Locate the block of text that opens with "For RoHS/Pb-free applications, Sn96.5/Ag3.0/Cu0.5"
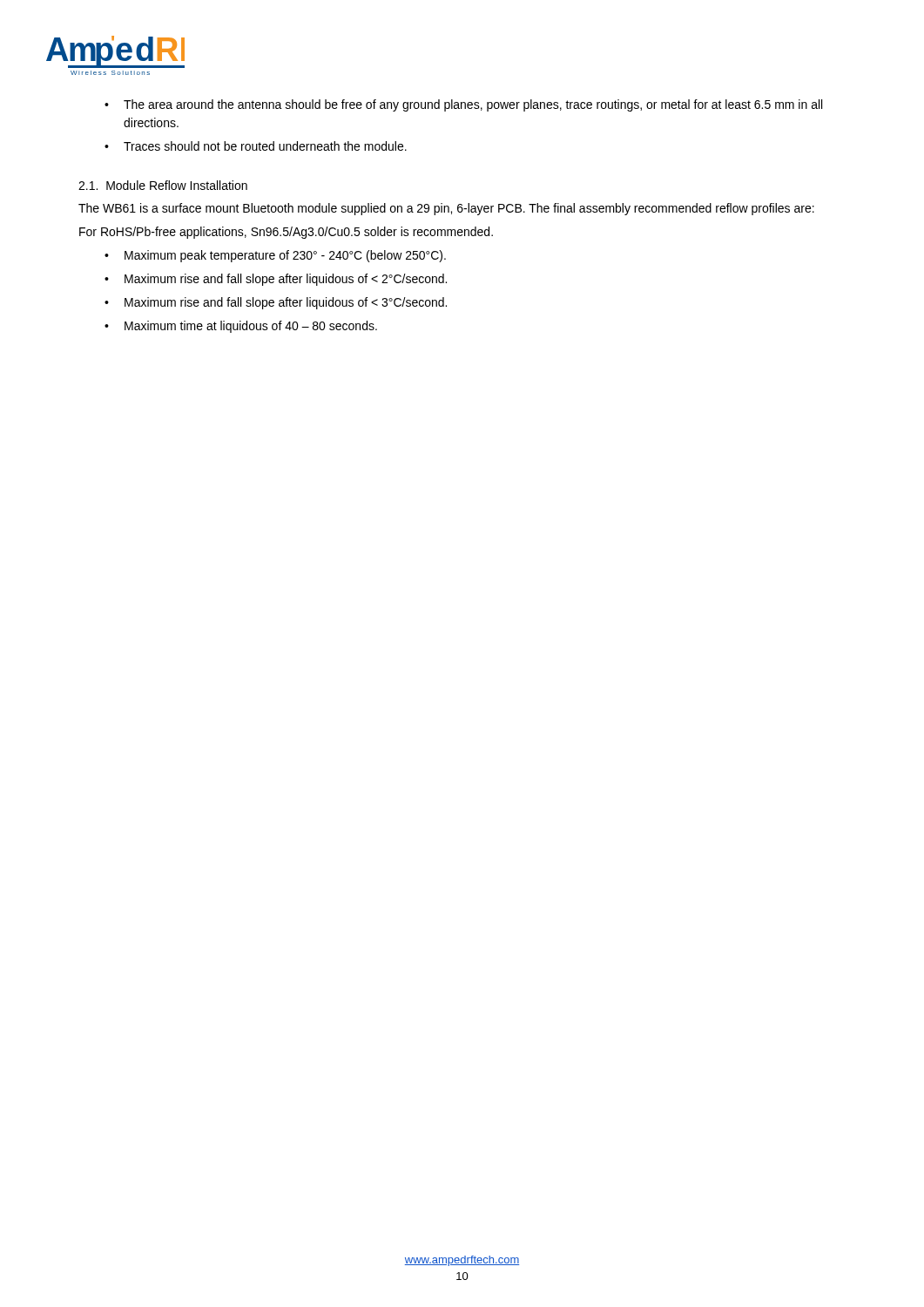The height and width of the screenshot is (1307, 924). (x=286, y=232)
